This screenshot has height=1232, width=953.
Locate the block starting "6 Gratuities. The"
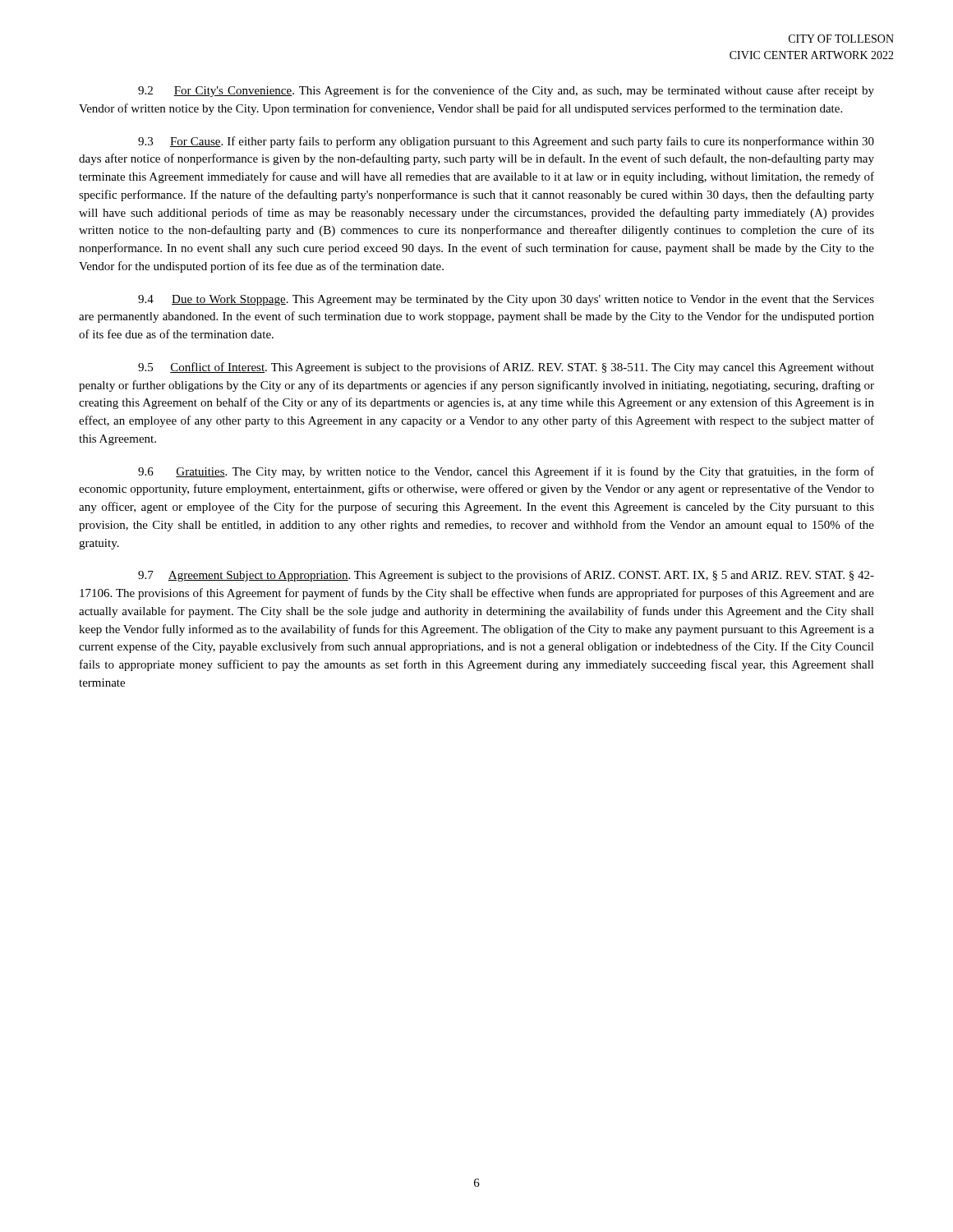click(x=476, y=508)
